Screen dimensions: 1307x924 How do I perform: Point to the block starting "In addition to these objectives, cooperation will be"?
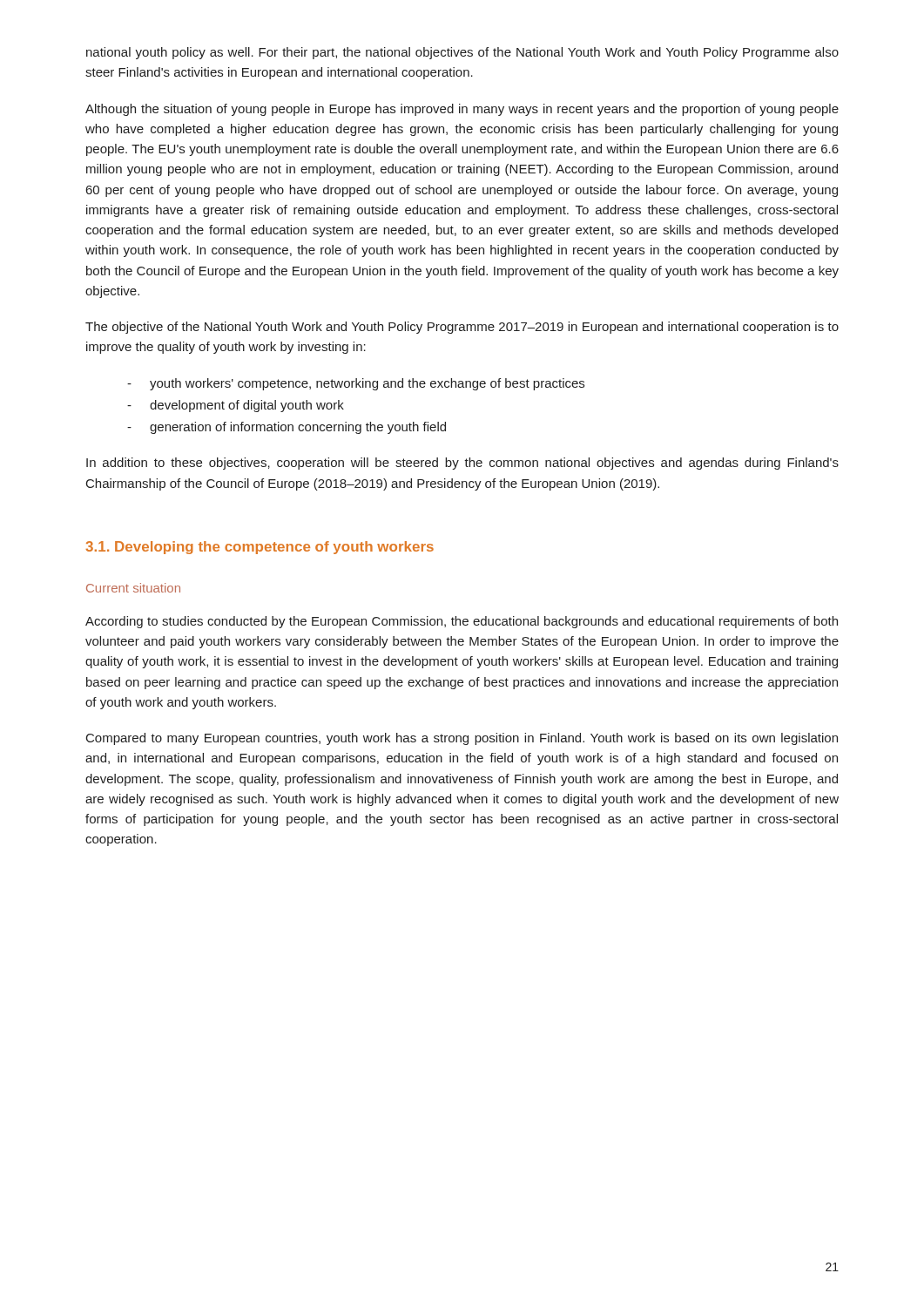click(462, 473)
